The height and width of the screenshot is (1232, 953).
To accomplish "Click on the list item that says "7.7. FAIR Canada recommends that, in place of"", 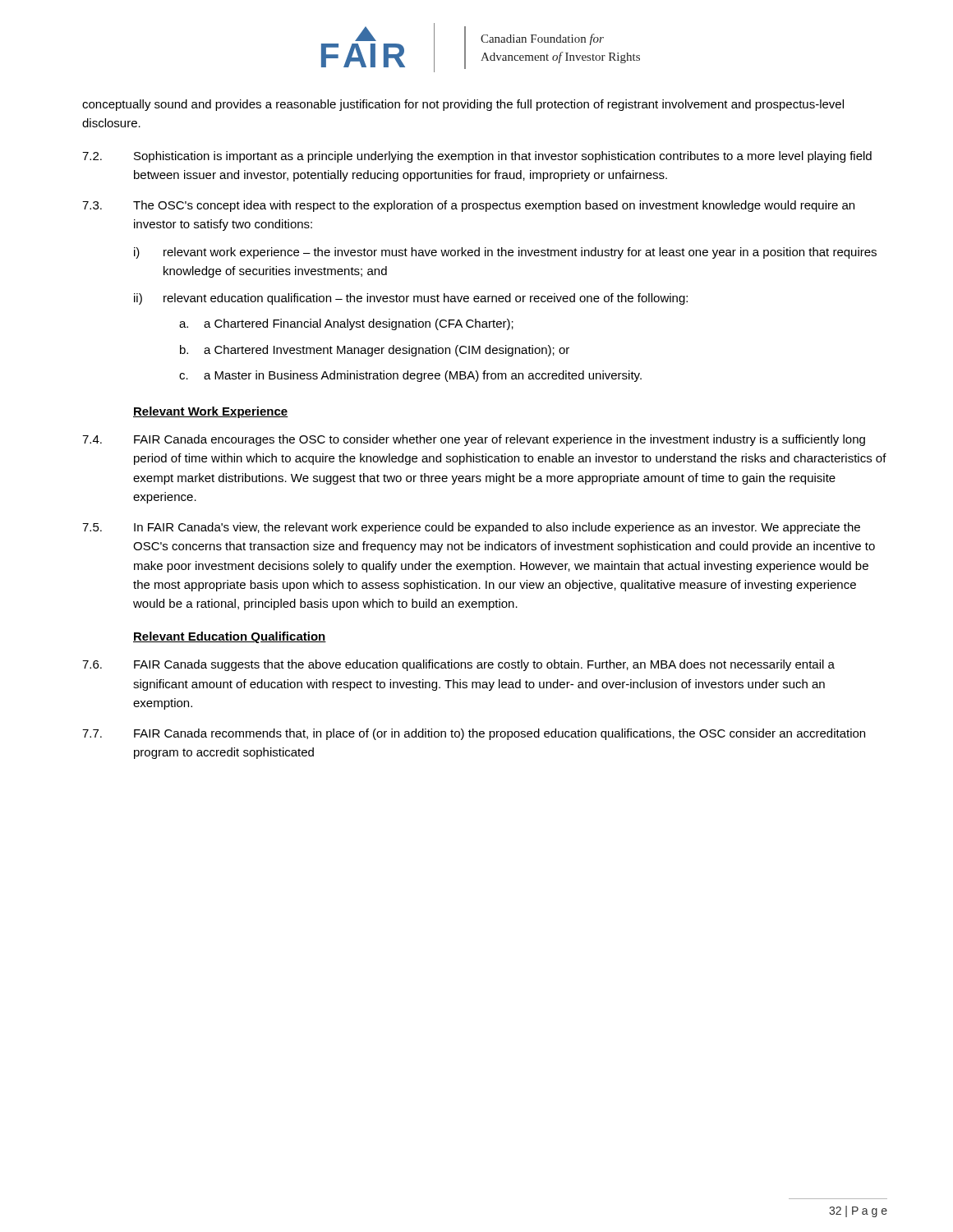I will (485, 743).
